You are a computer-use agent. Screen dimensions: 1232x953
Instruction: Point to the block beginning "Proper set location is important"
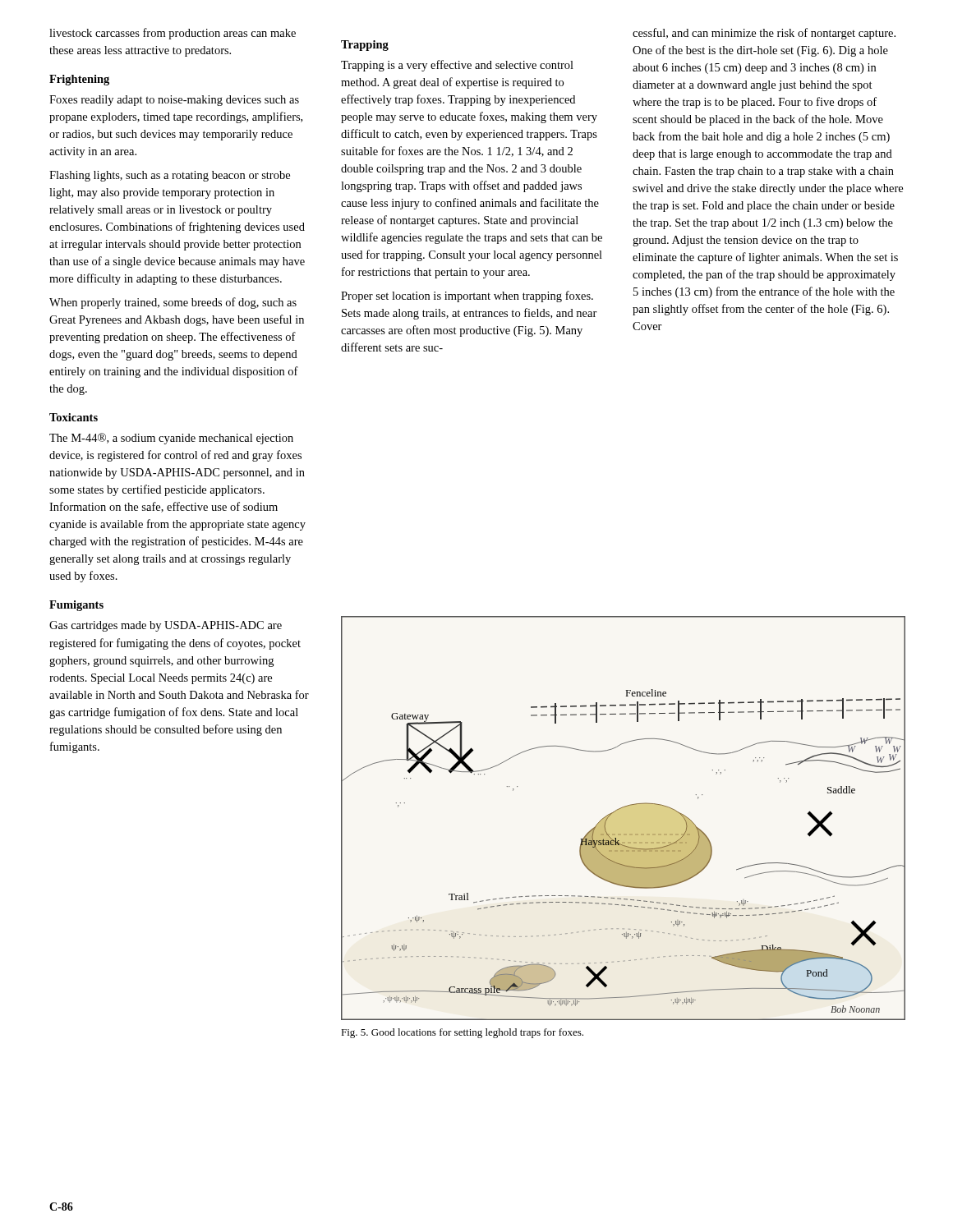[472, 322]
